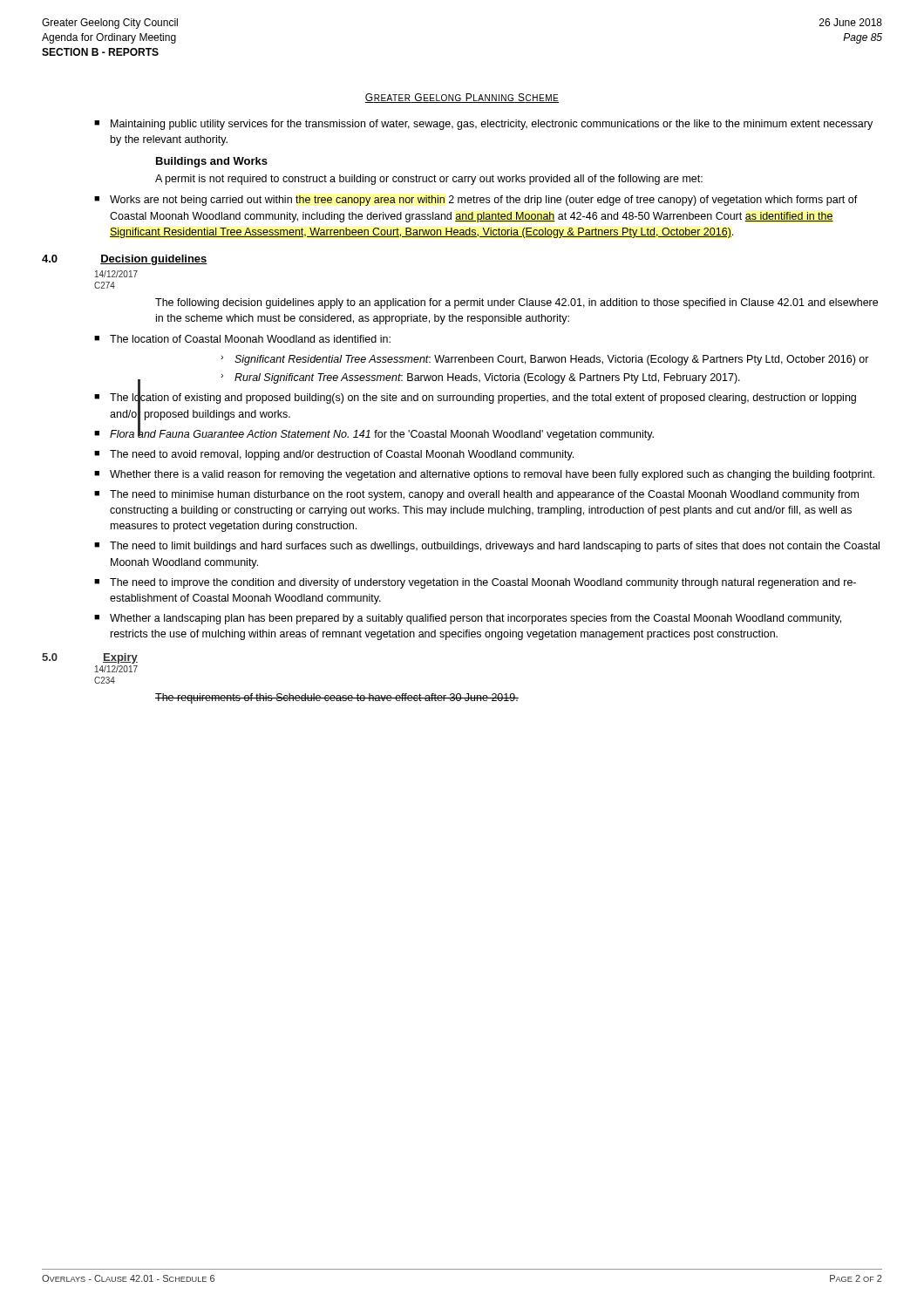Where does it say "5.0 Expiry"?
Viewport: 924px width, 1308px height.
[x=90, y=657]
